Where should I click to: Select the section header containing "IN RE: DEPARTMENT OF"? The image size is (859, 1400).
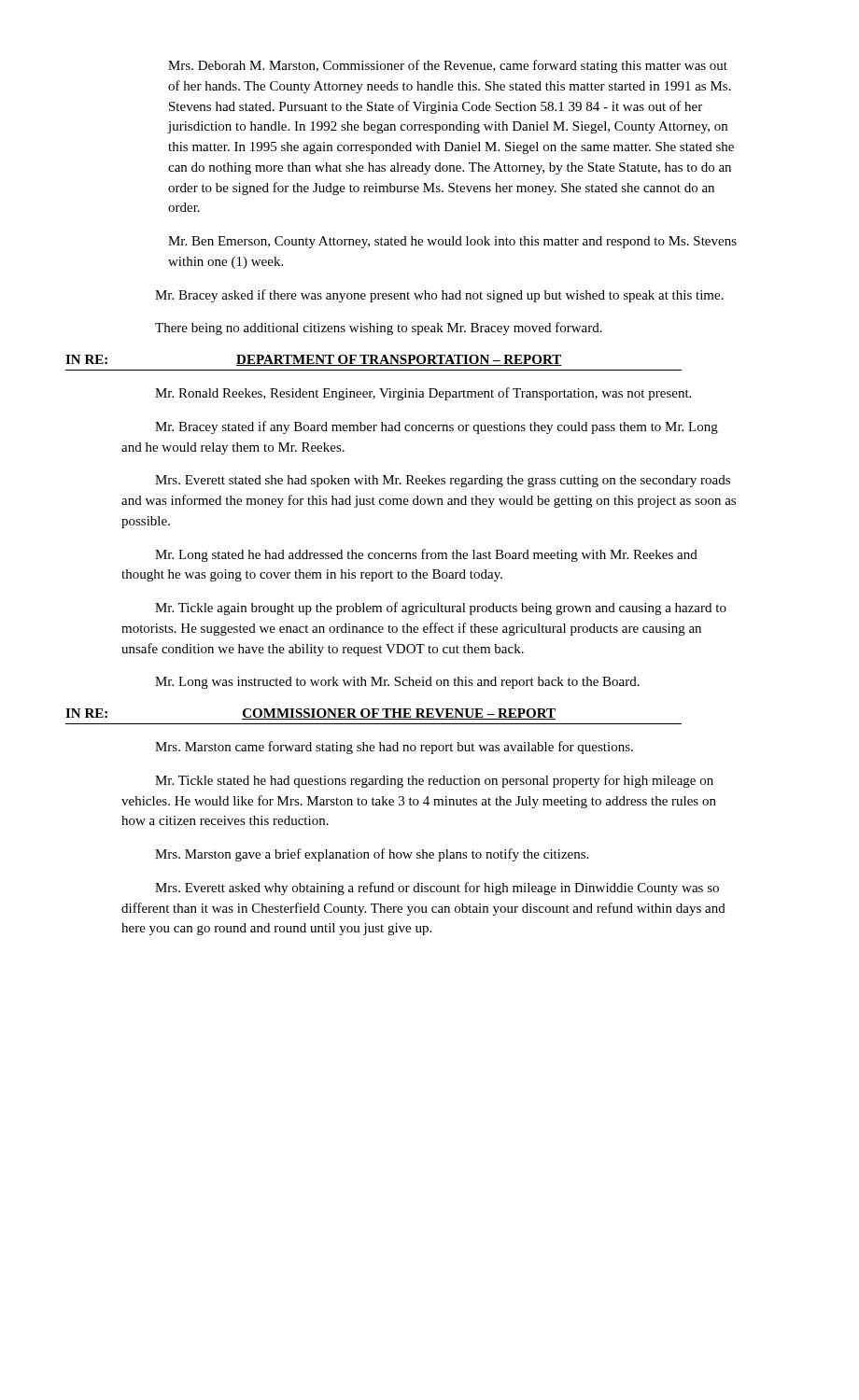[373, 361]
